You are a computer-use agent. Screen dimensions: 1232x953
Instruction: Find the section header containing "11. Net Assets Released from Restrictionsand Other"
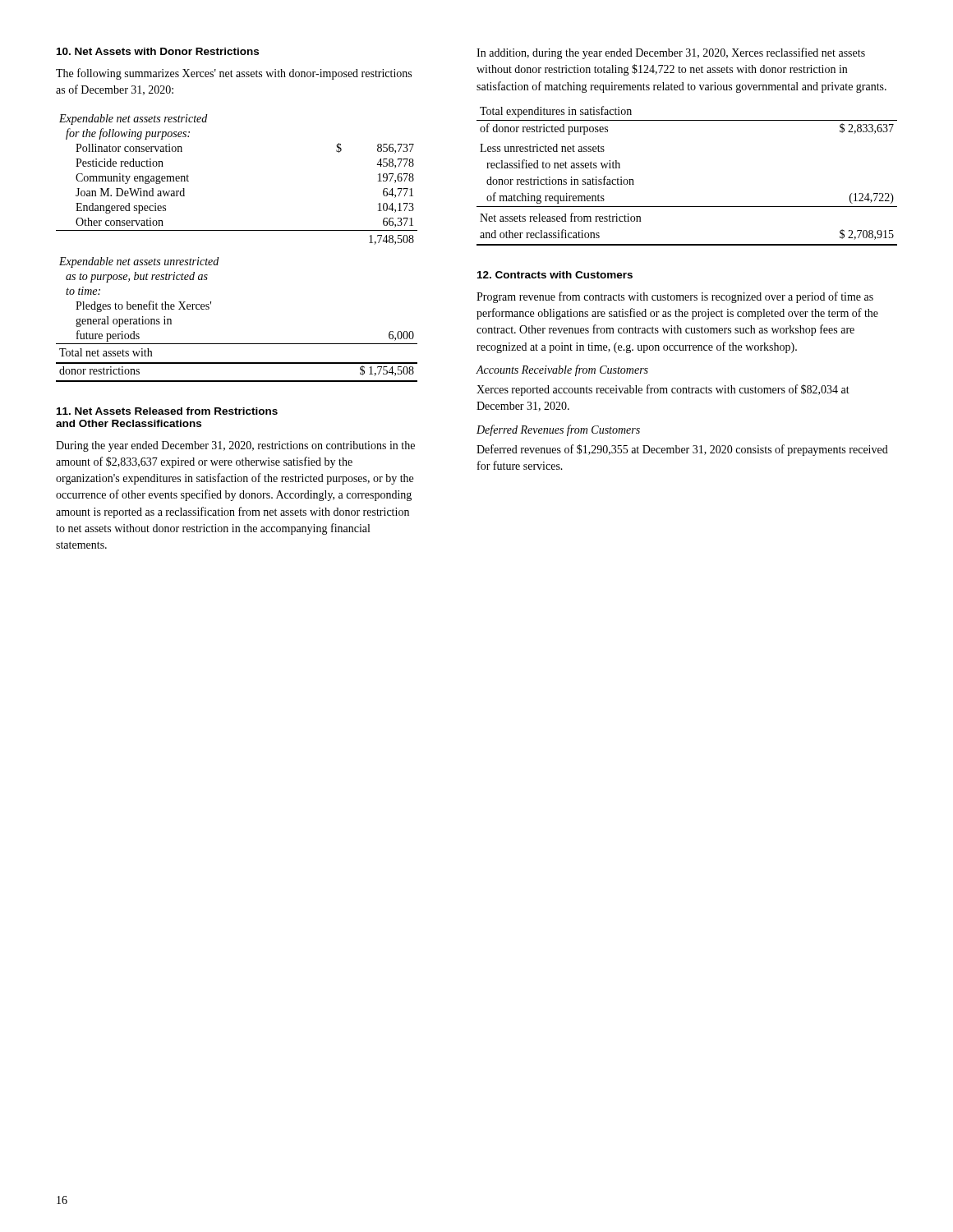pyautogui.click(x=167, y=417)
